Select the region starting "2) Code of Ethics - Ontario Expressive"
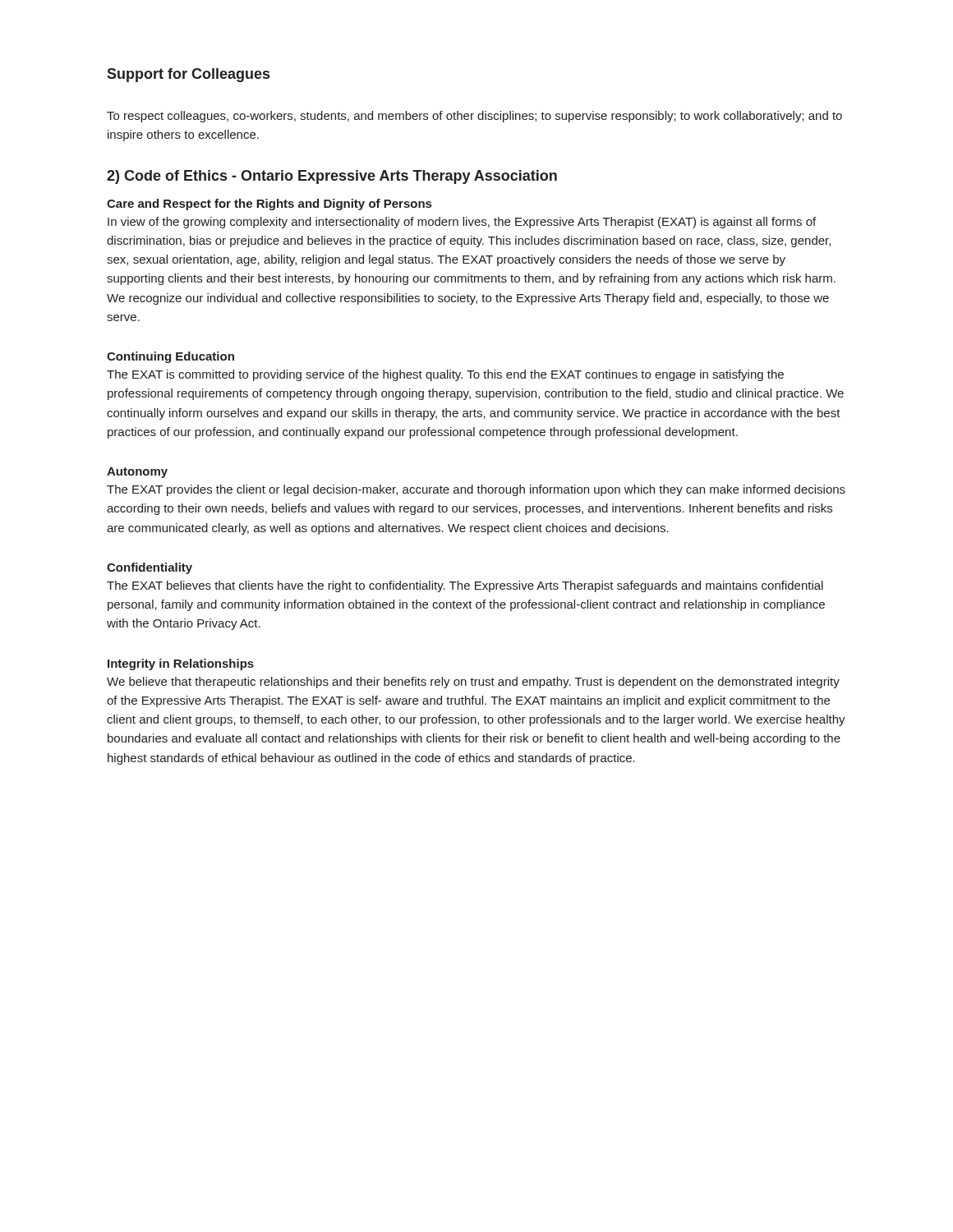This screenshot has height=1232, width=953. [332, 175]
